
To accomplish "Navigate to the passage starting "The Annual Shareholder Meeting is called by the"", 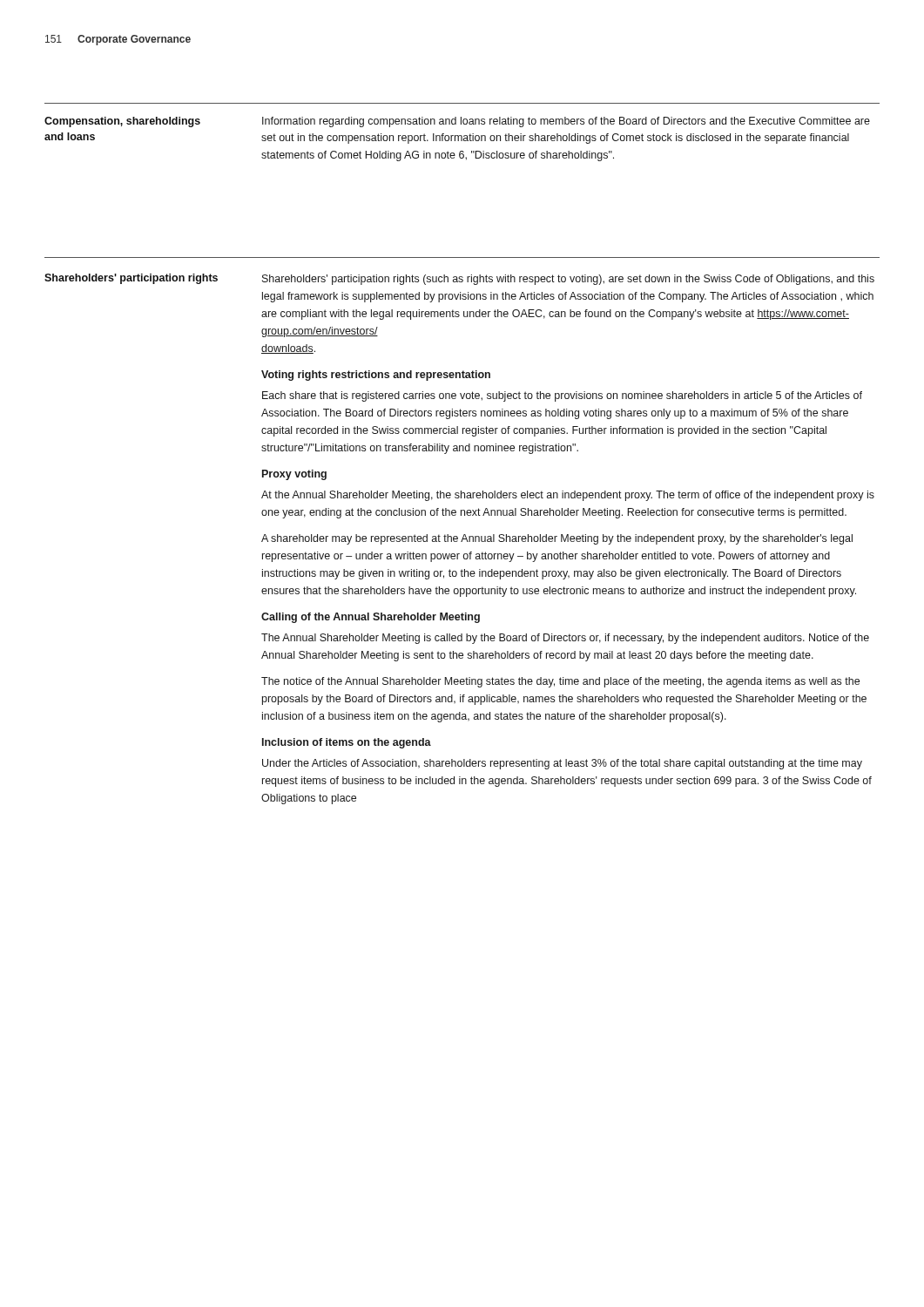I will (570, 647).
